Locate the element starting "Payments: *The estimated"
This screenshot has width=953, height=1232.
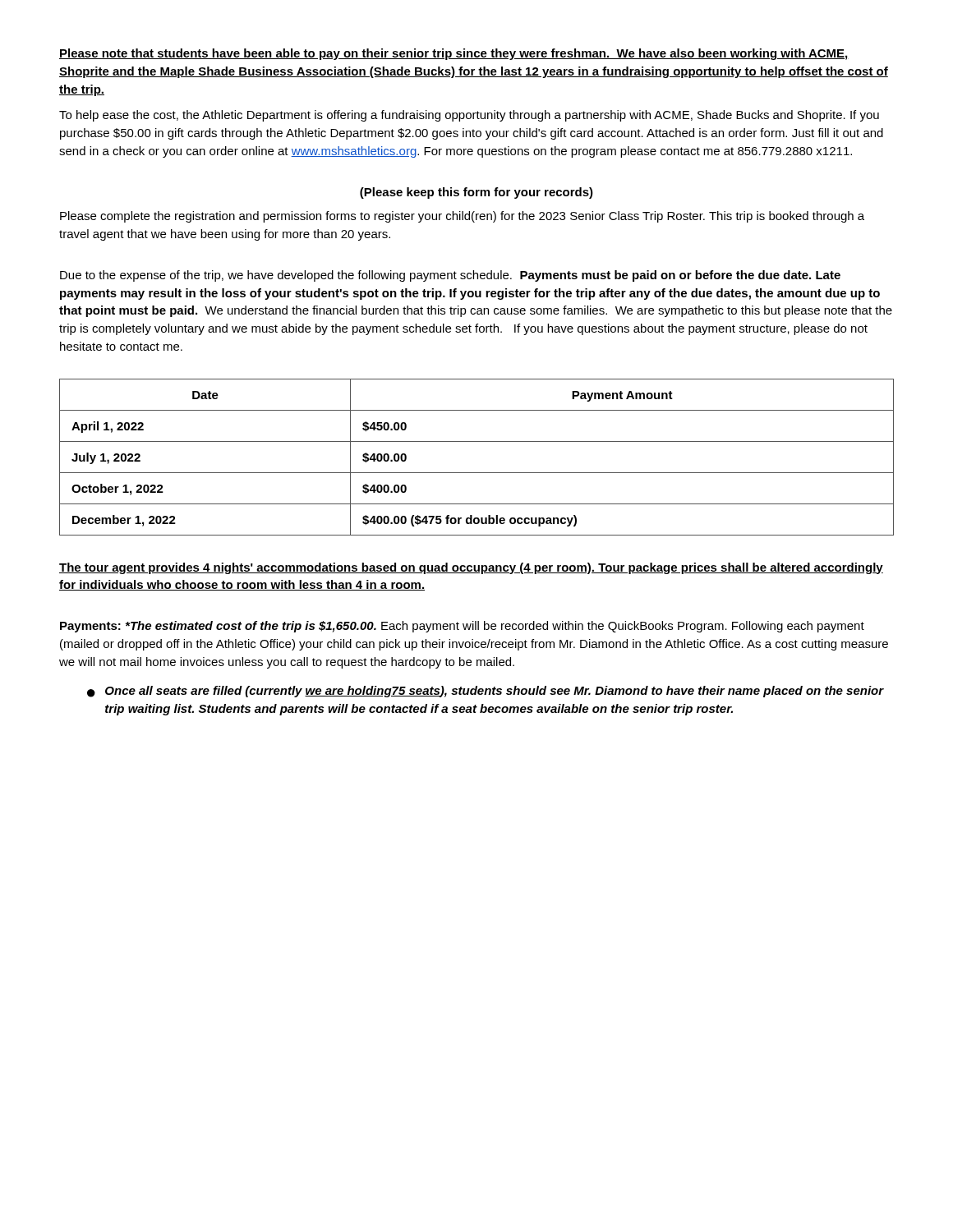click(474, 643)
